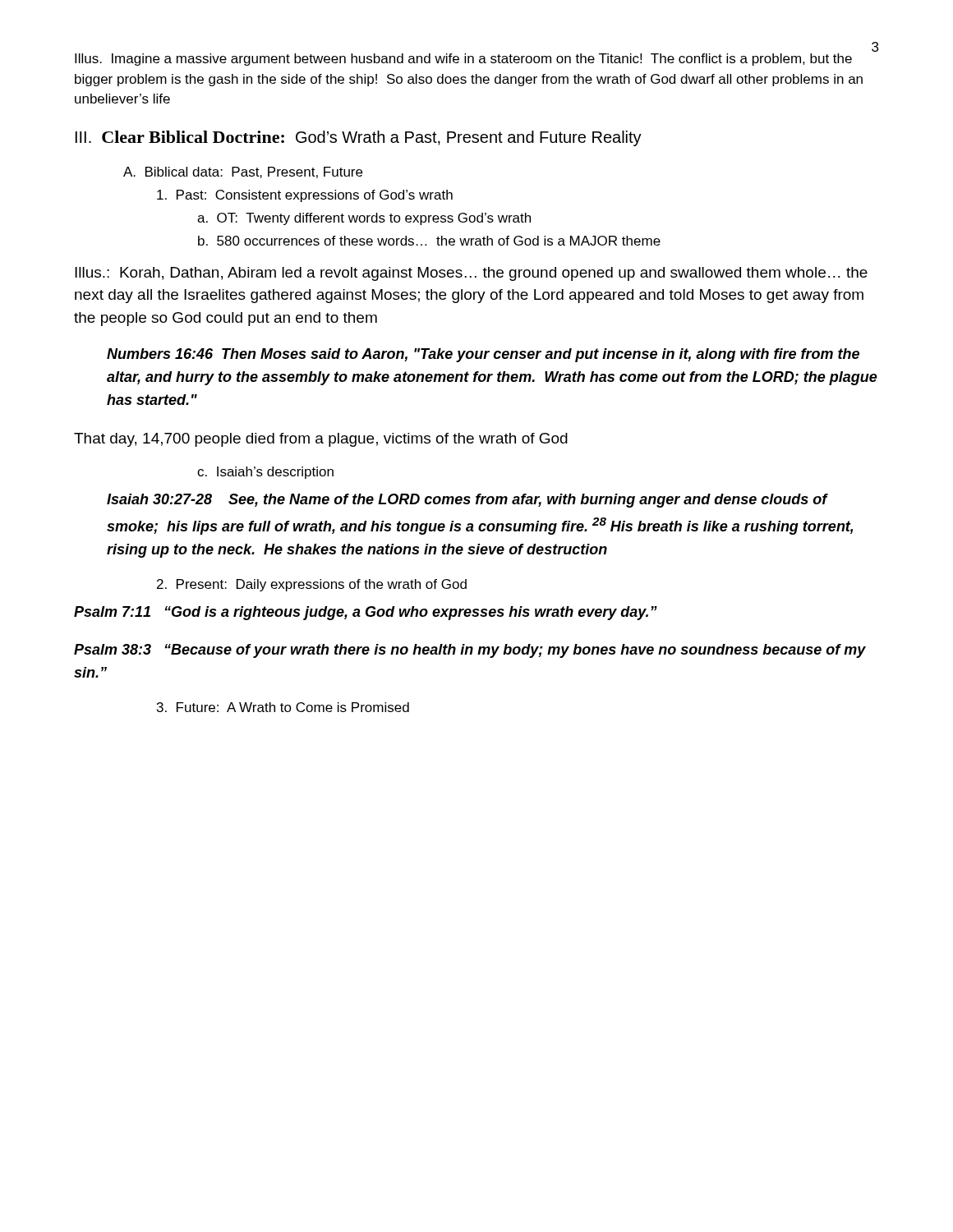
Task: Navigate to the passage starting "Past: Consistent expressions"
Action: pyautogui.click(x=305, y=195)
